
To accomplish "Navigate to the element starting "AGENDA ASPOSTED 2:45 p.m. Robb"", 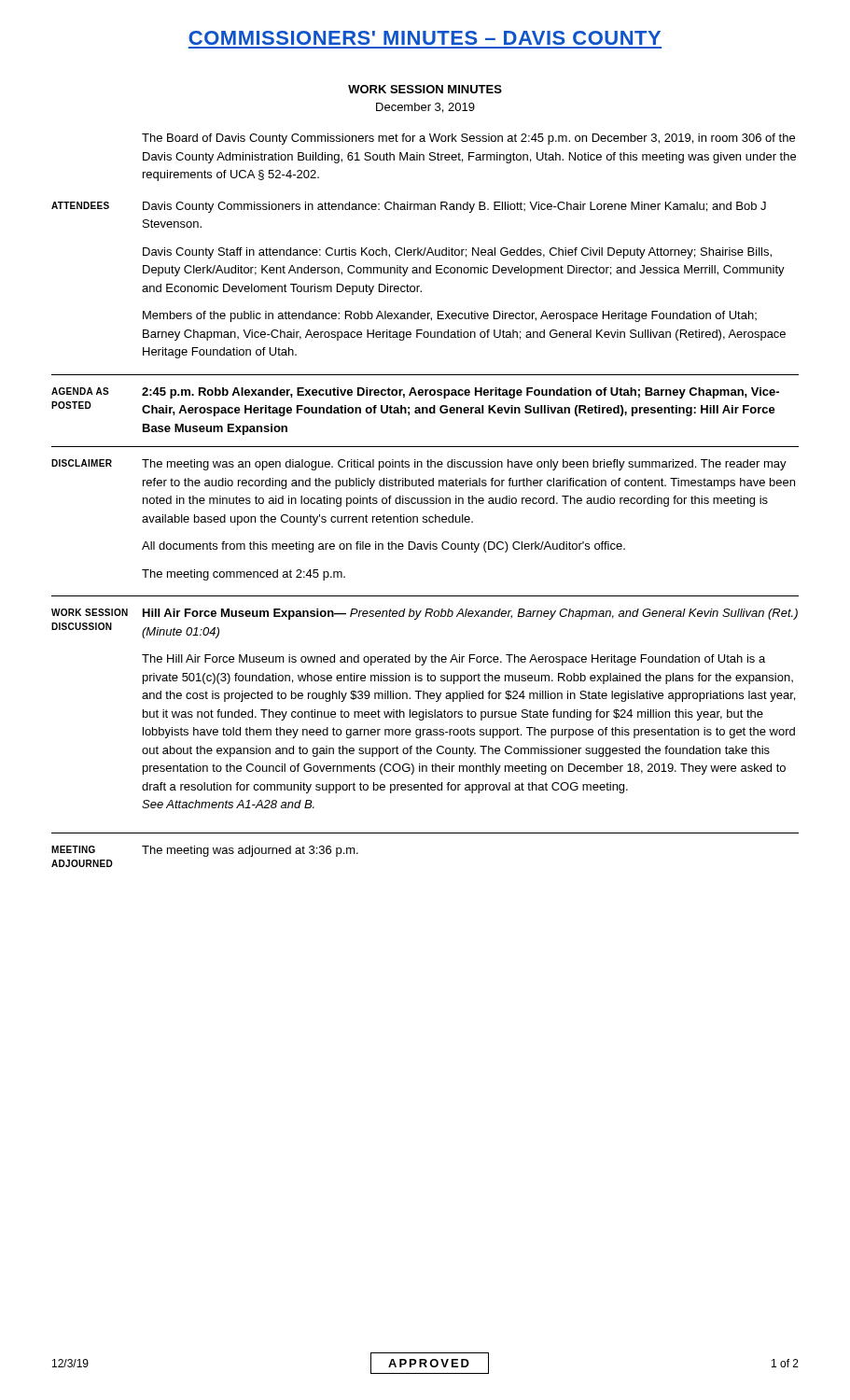I will pyautogui.click(x=425, y=410).
